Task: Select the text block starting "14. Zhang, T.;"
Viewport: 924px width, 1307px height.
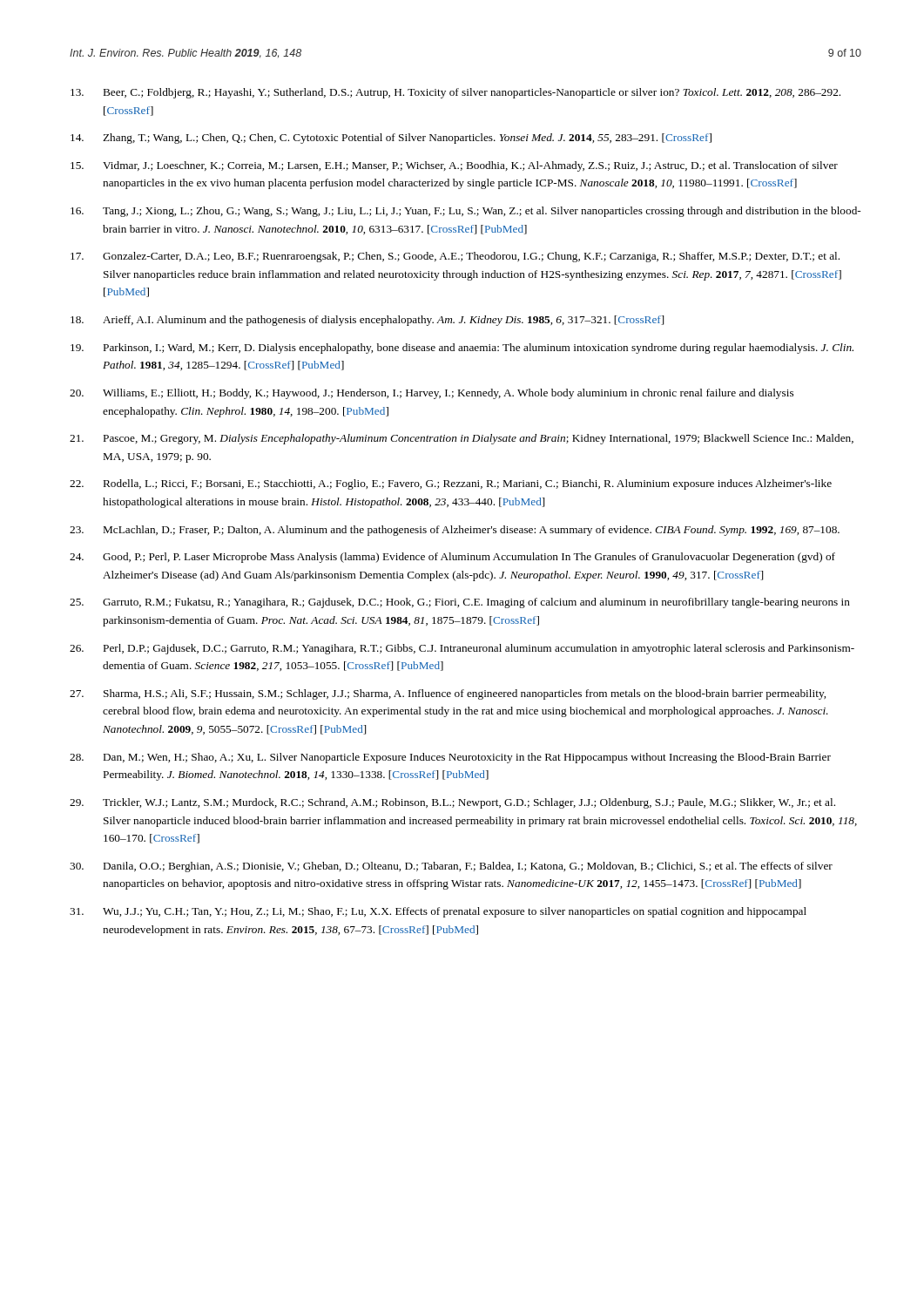Action: [465, 138]
